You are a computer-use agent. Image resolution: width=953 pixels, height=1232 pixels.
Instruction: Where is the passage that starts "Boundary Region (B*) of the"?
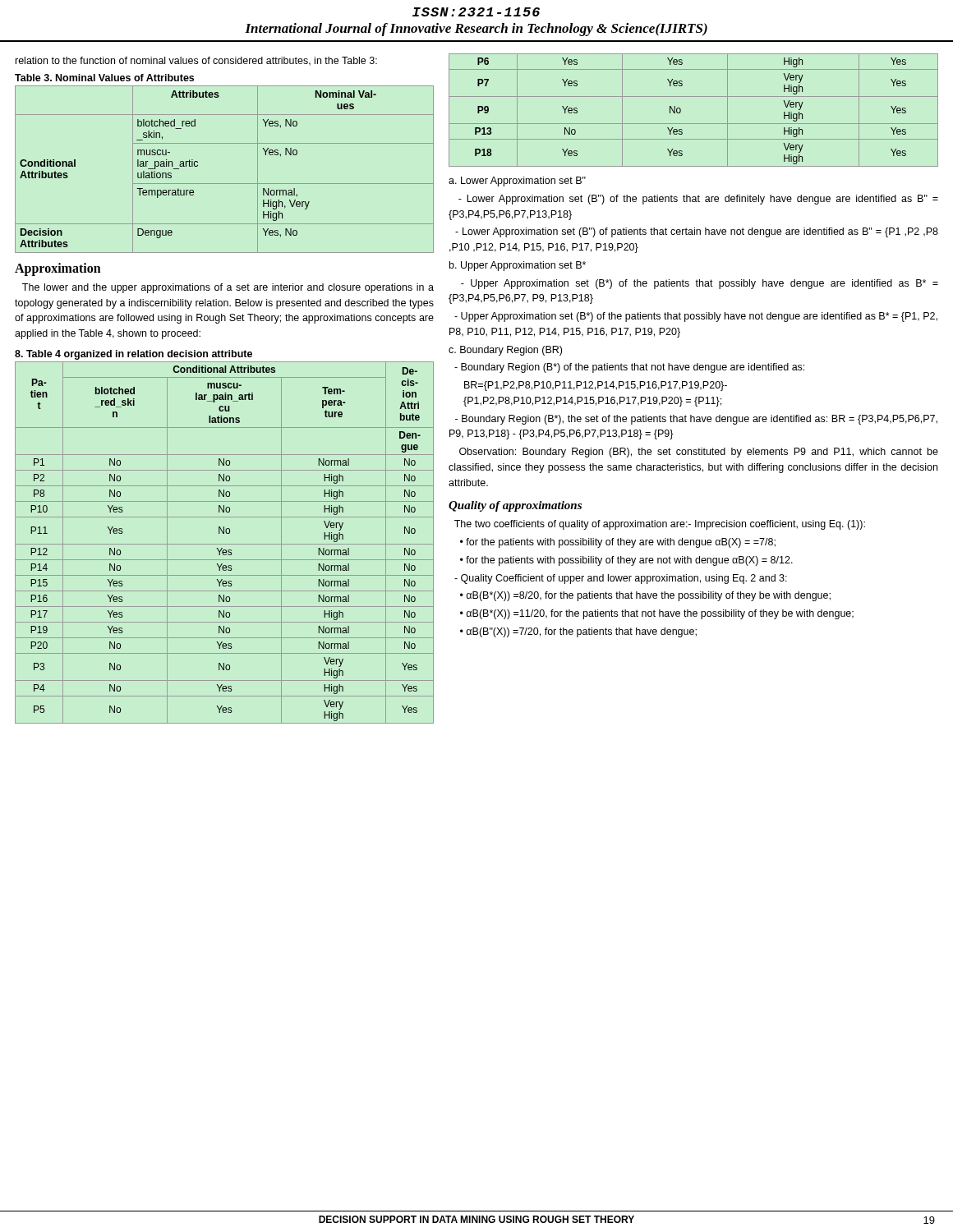(x=627, y=367)
